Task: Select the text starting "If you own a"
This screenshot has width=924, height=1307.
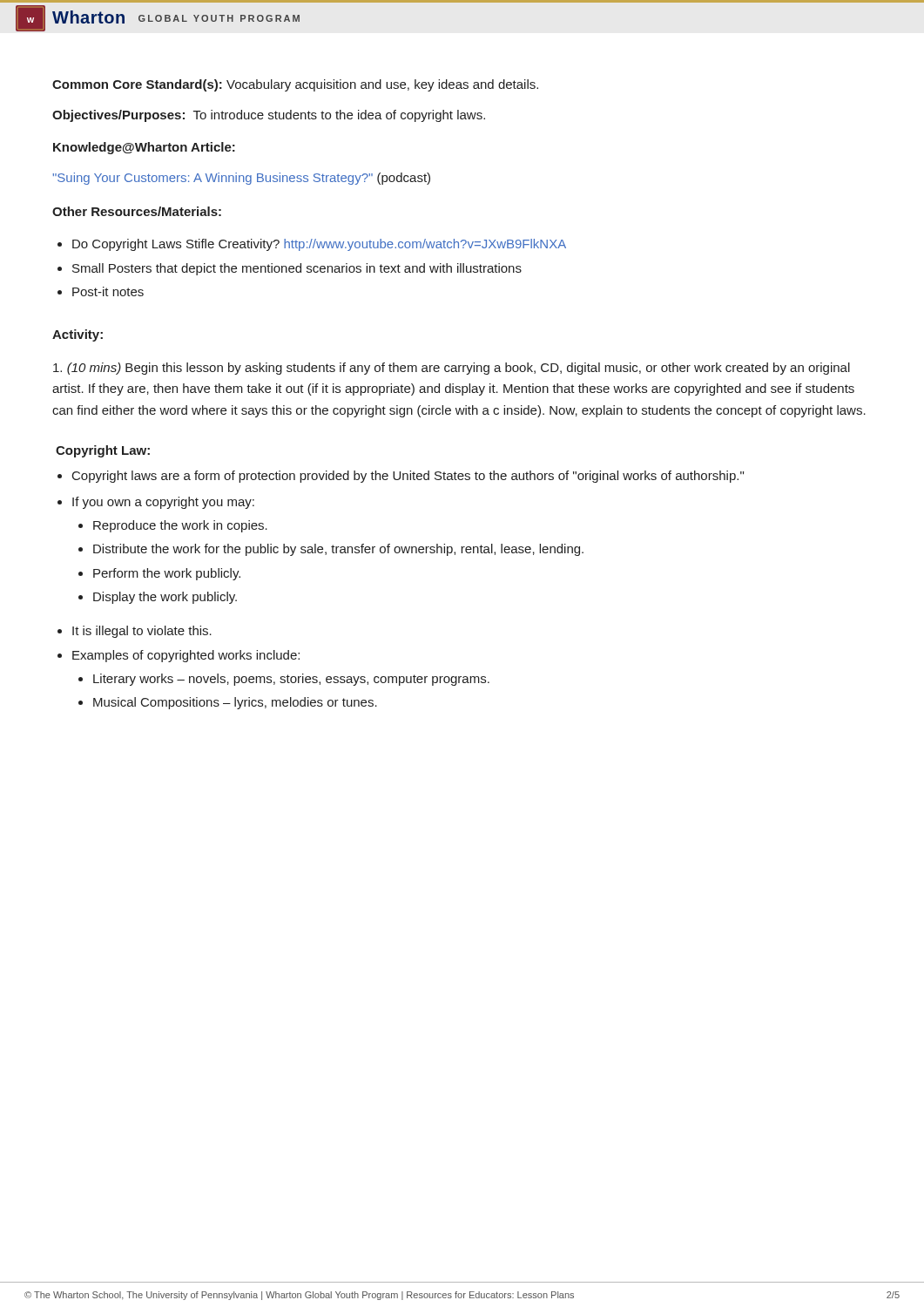Action: click(472, 551)
